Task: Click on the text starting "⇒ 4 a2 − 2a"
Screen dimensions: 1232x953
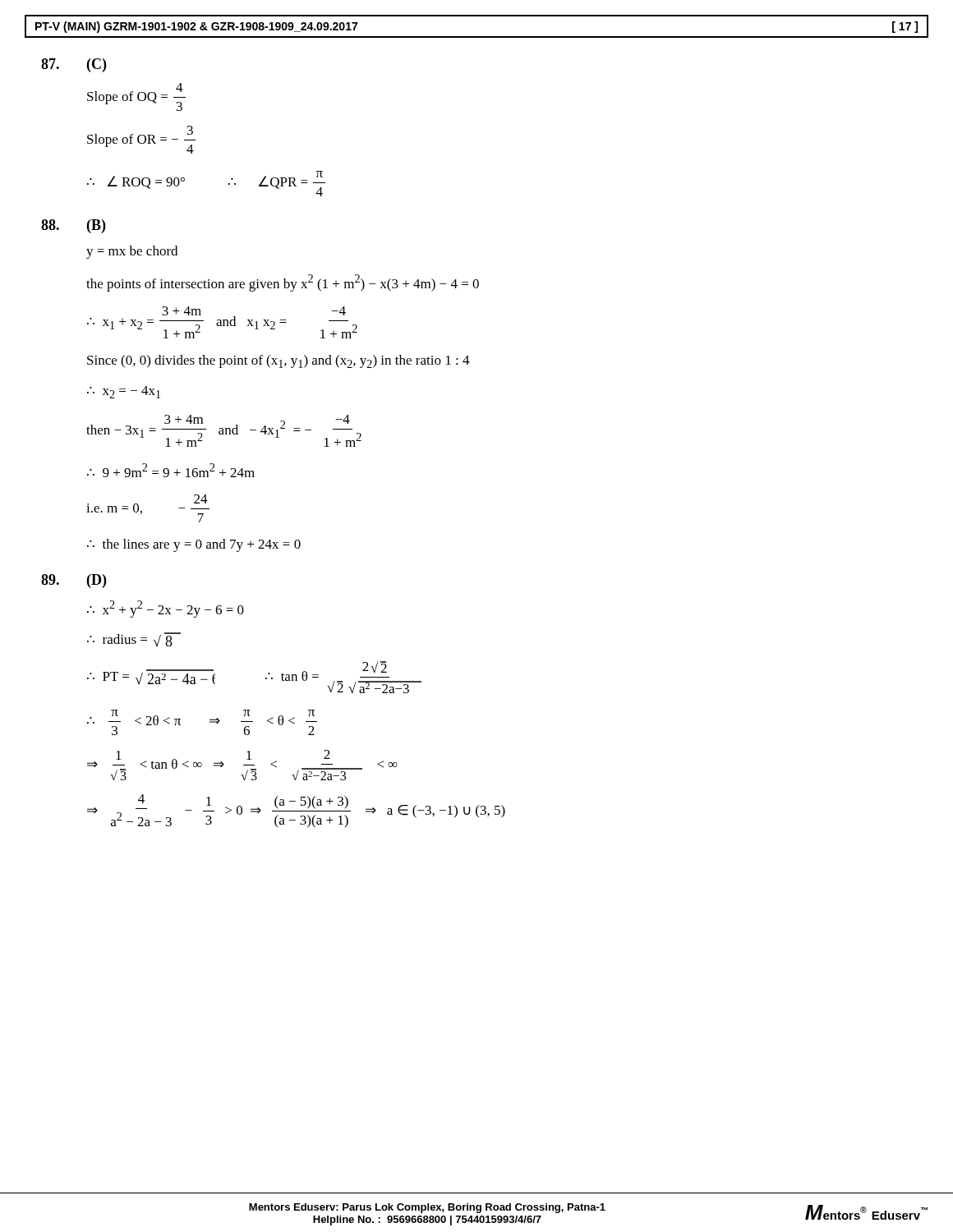Action: [296, 811]
